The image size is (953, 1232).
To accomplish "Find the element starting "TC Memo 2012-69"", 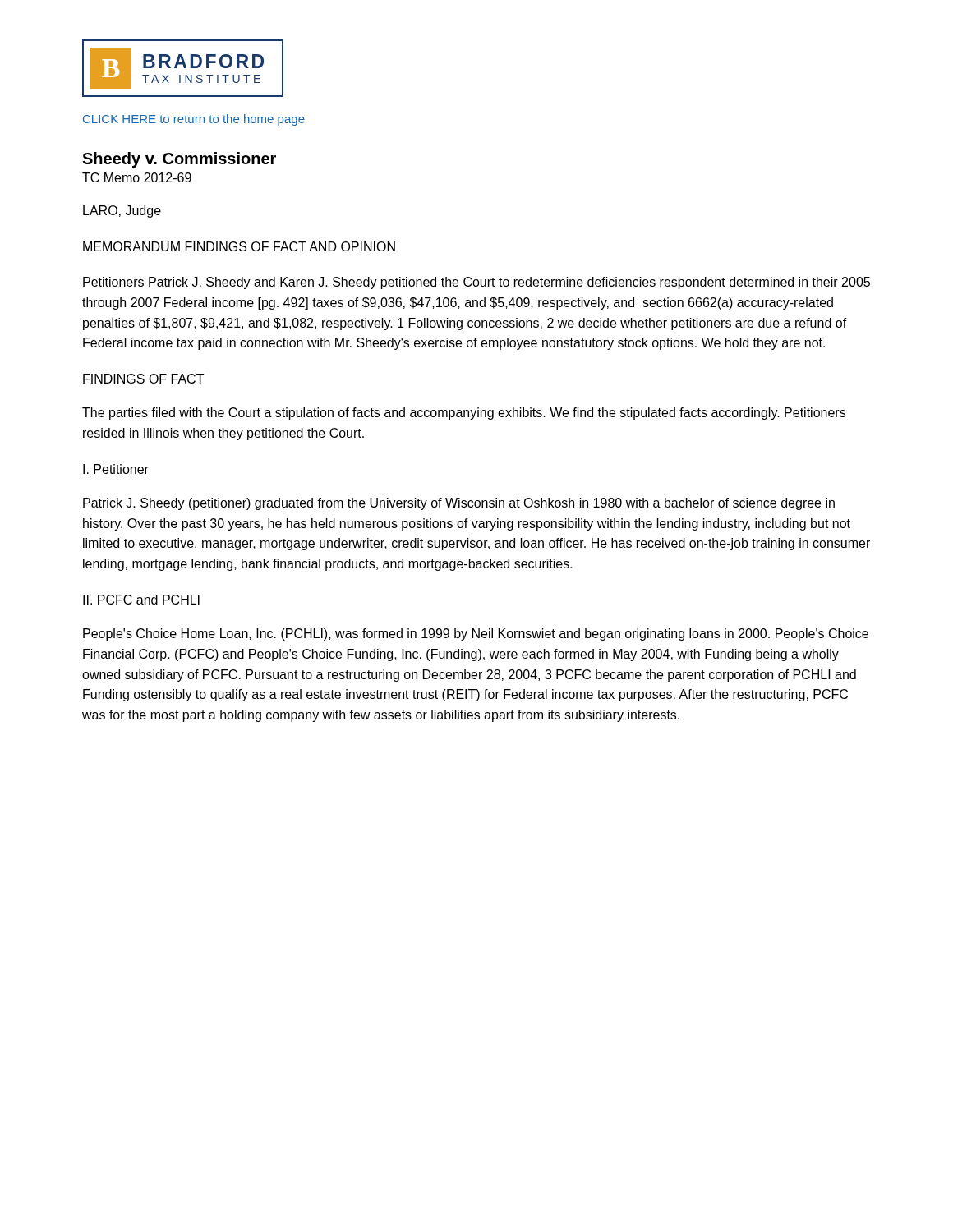I will [137, 178].
